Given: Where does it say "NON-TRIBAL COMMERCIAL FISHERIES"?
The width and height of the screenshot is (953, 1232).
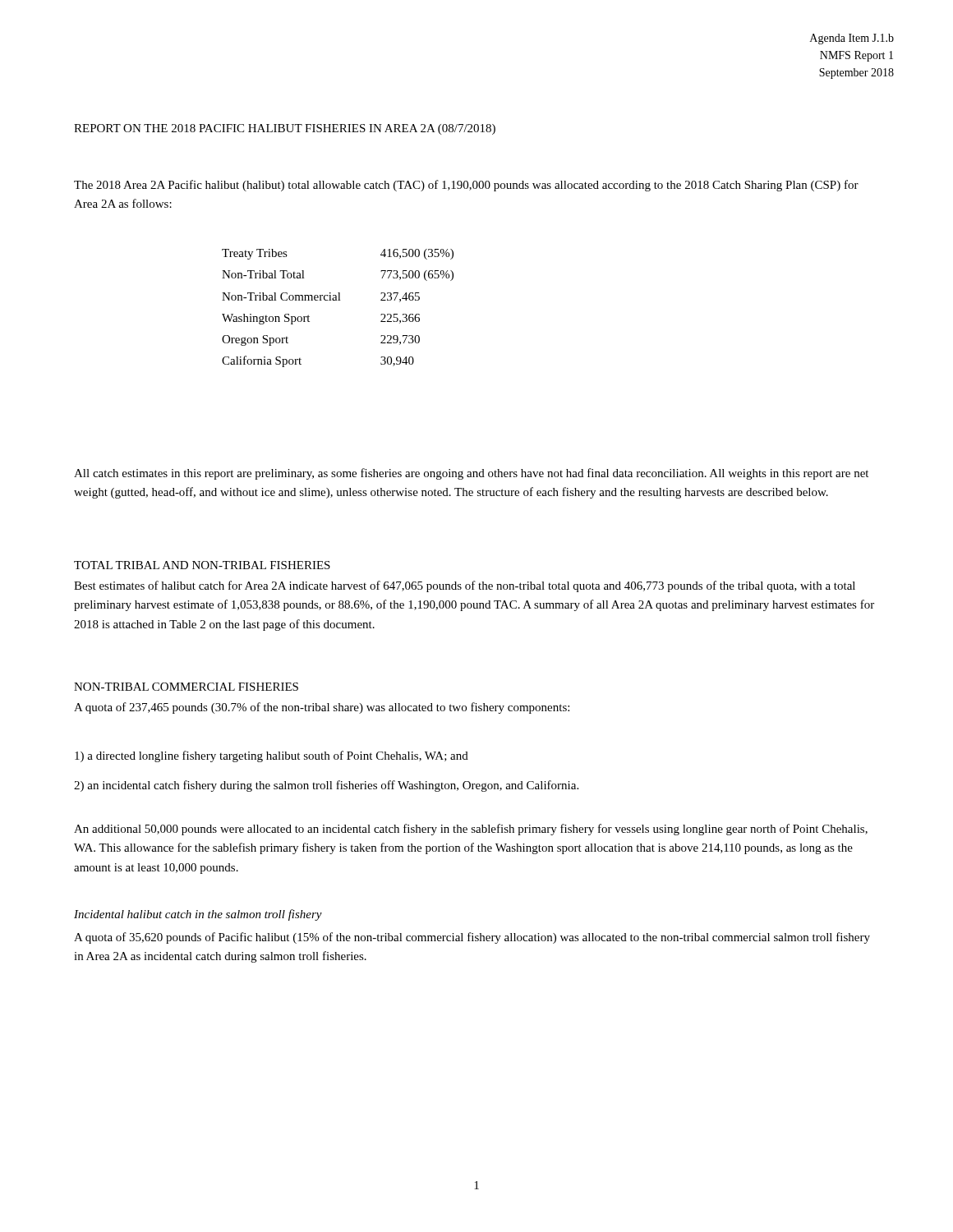Looking at the screenshot, I should coord(186,687).
